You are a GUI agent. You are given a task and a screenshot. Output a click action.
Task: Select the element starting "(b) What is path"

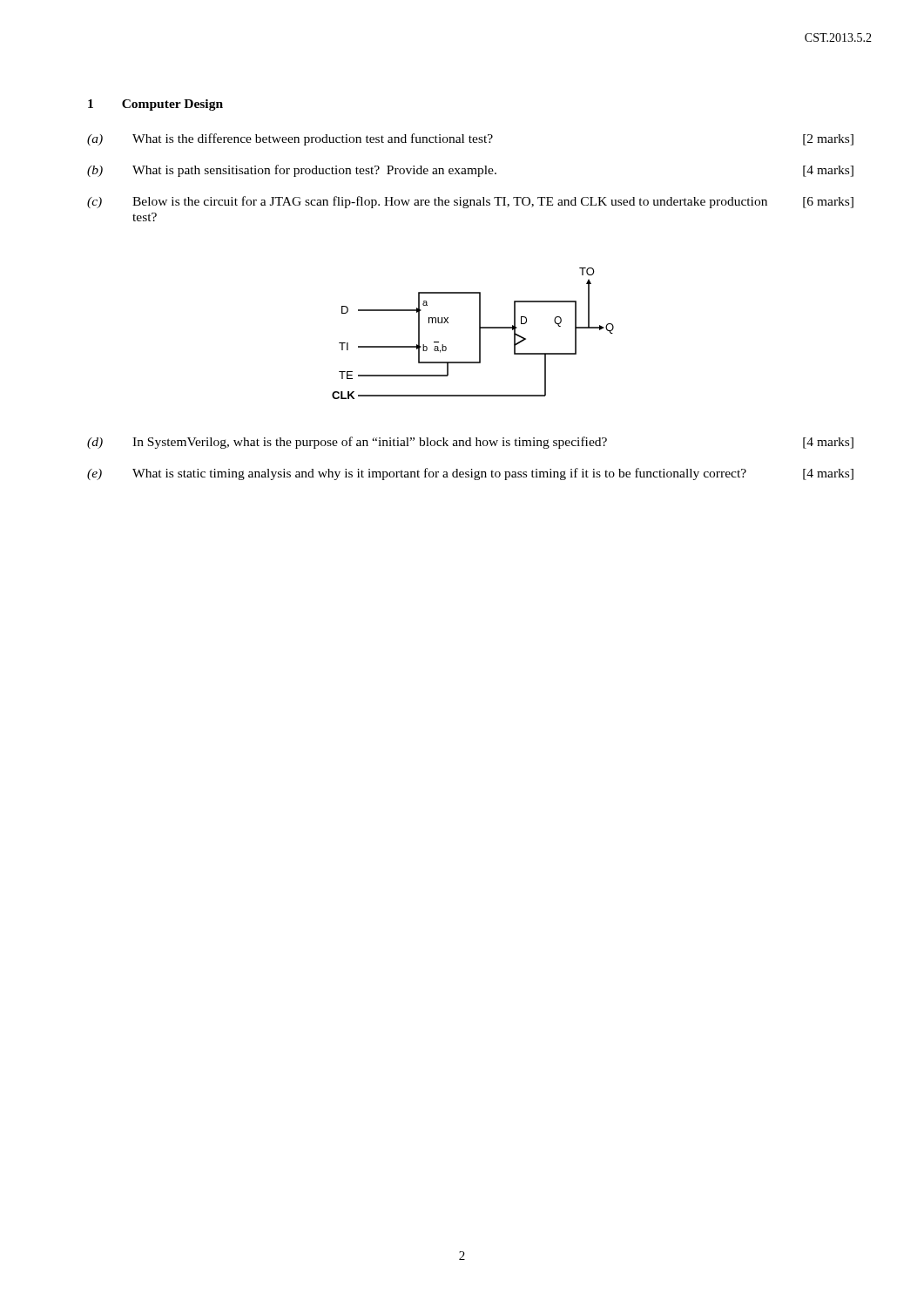[x=471, y=170]
